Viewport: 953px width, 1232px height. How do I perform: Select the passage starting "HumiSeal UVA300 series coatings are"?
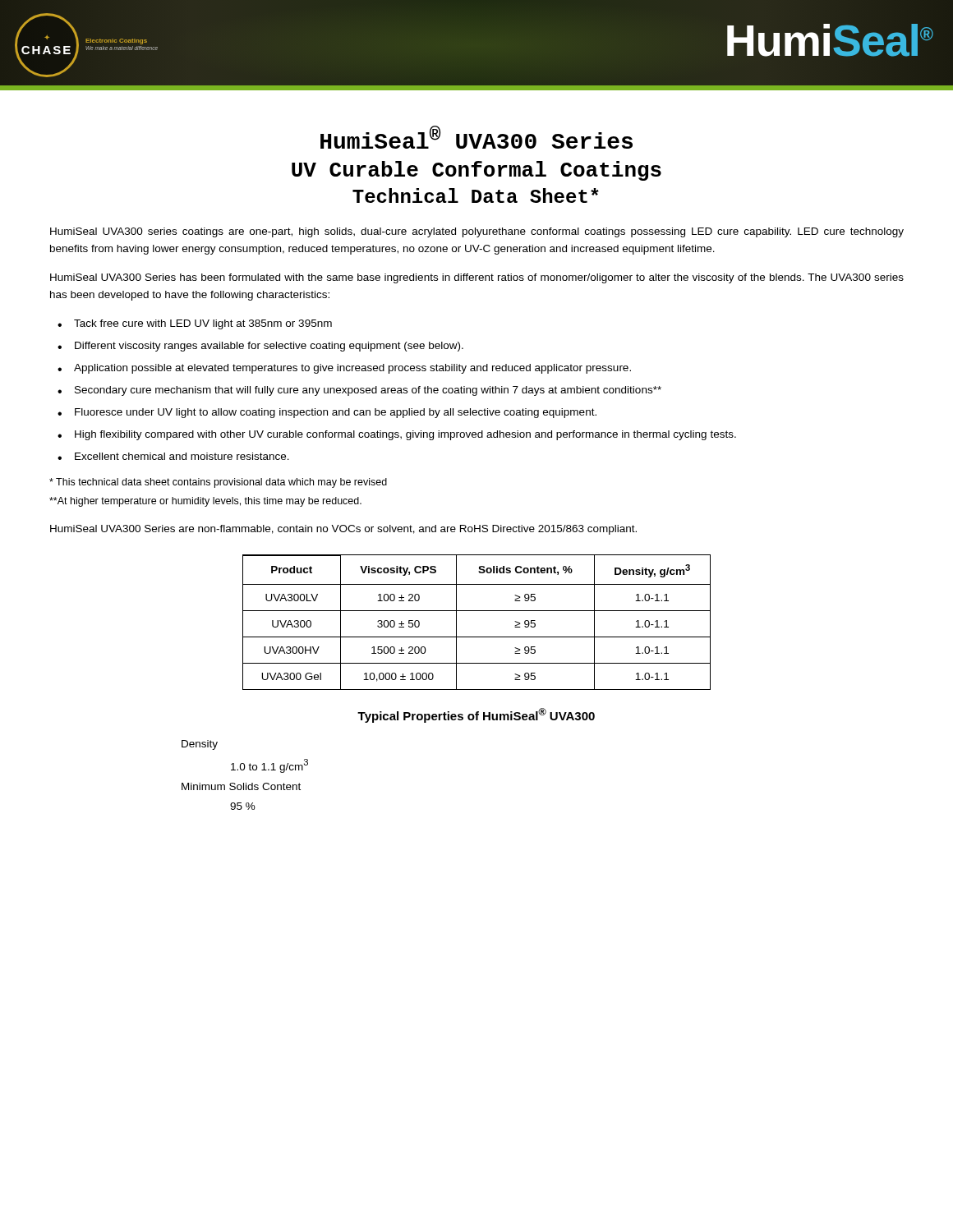click(x=476, y=240)
